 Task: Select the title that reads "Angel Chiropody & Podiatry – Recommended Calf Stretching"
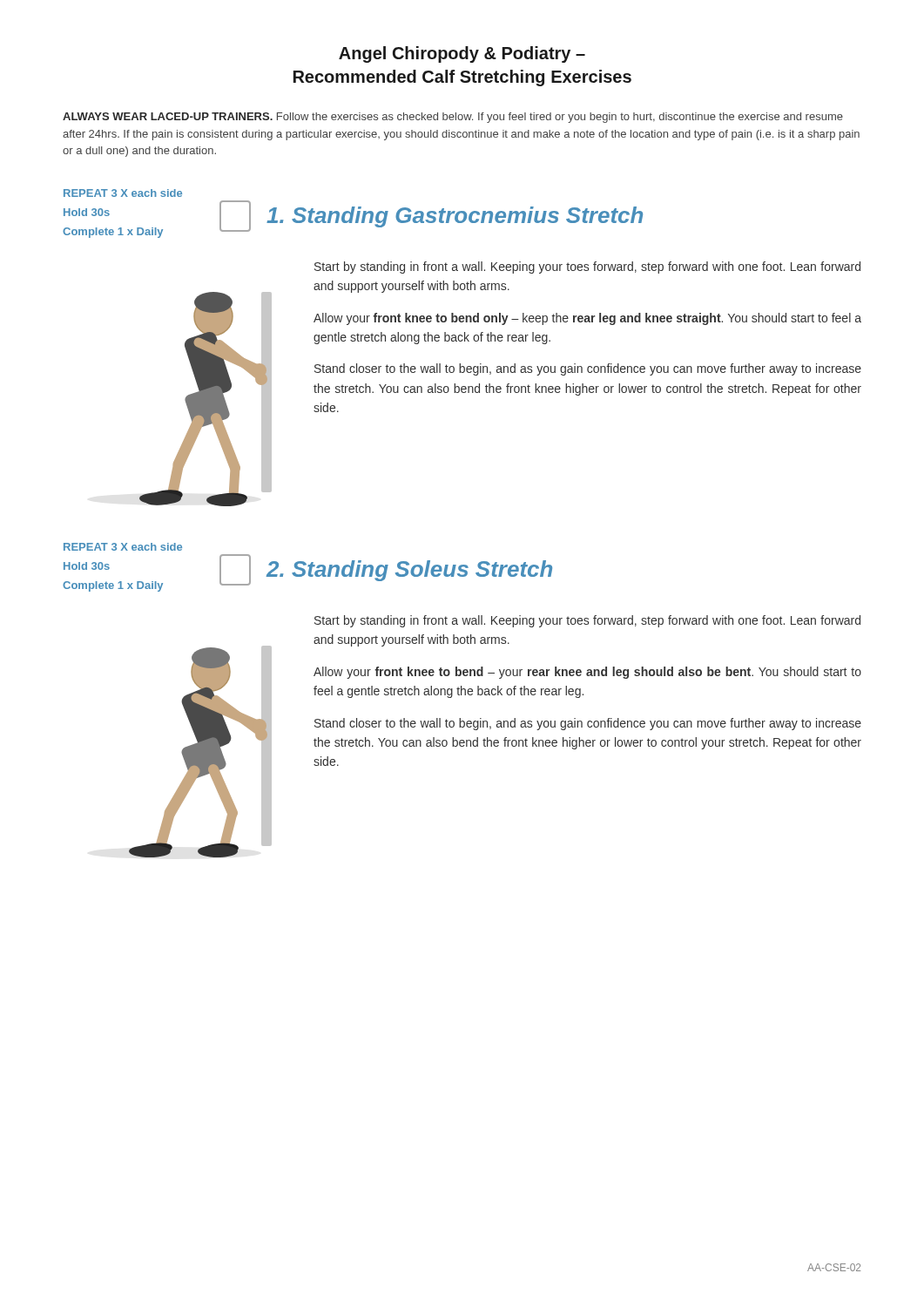462,65
